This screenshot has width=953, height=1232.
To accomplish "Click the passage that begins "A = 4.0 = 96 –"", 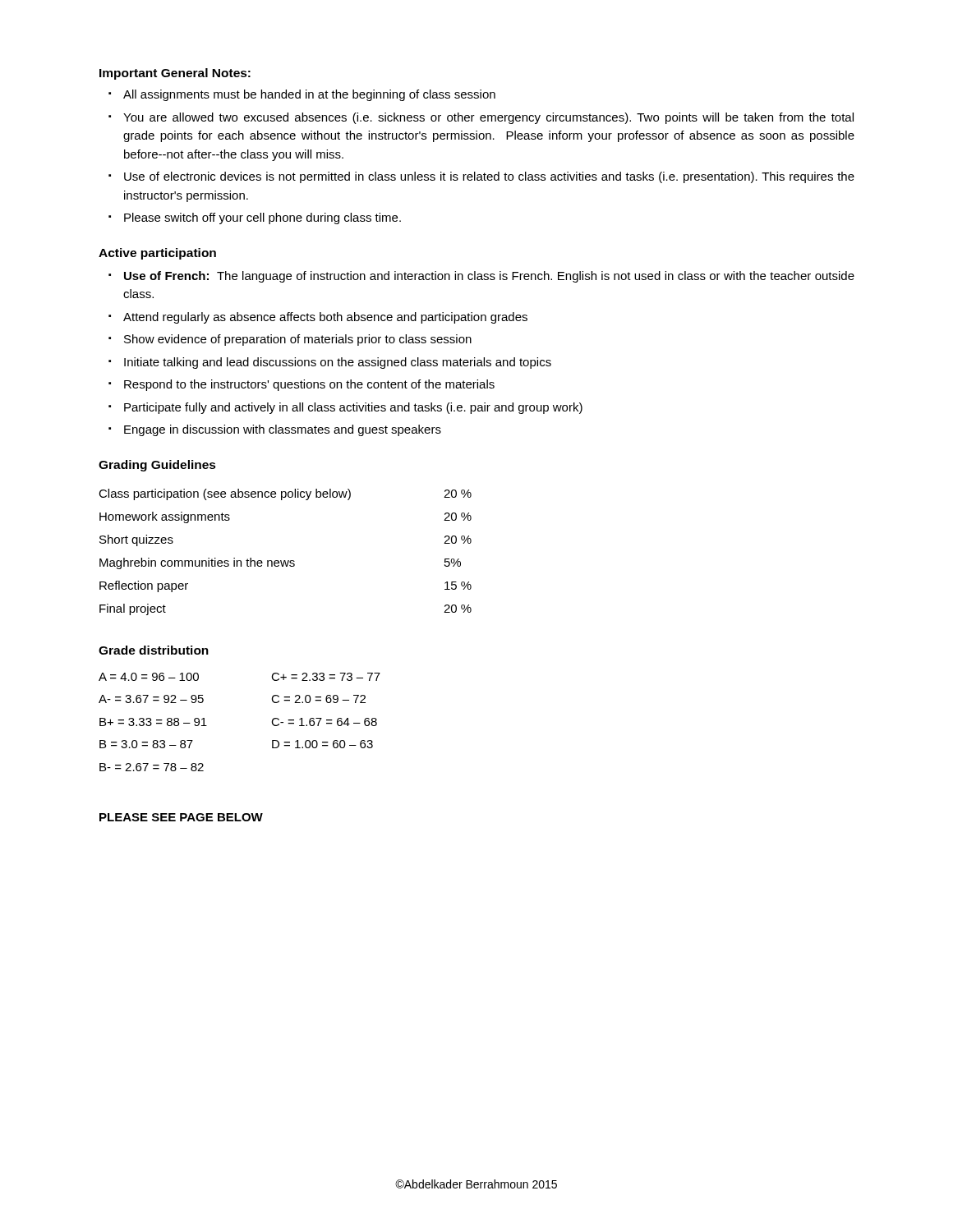I will (144, 676).
